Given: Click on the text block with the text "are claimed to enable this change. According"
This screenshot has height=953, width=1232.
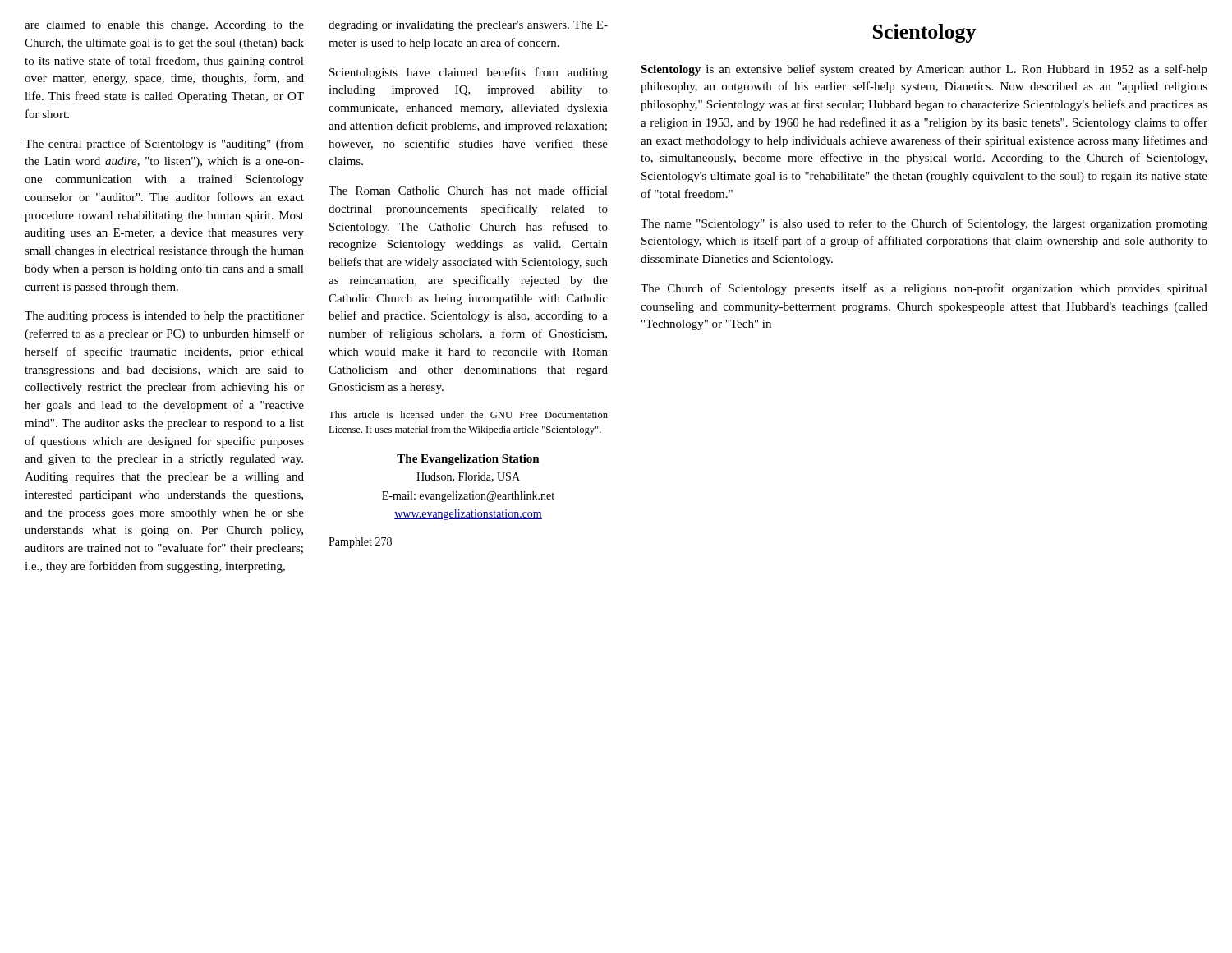Looking at the screenshot, I should pos(164,69).
